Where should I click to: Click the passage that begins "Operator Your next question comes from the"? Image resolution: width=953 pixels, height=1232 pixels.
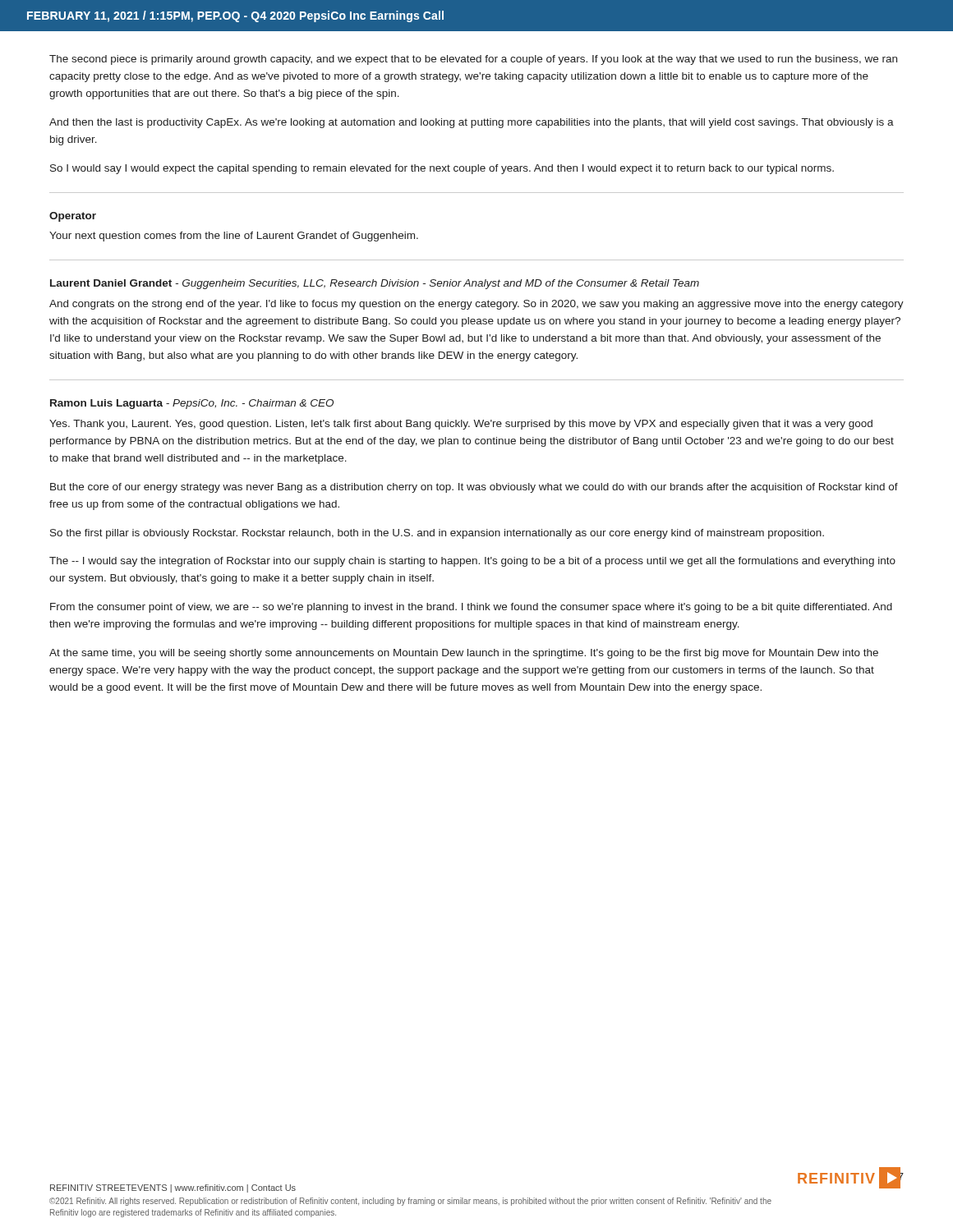pos(73,217)
